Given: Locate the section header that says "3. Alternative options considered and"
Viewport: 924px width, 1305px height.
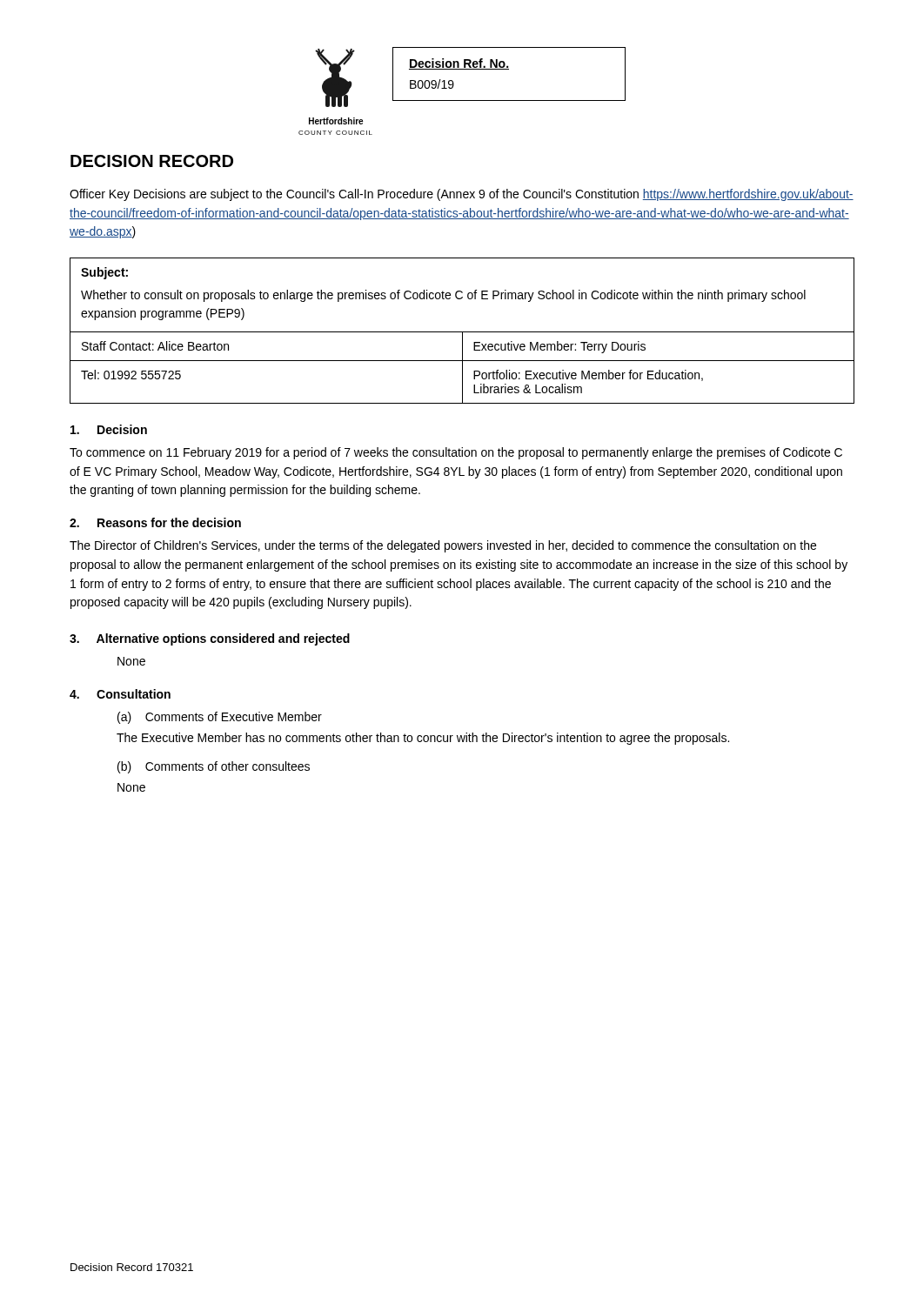Looking at the screenshot, I should coord(210,638).
